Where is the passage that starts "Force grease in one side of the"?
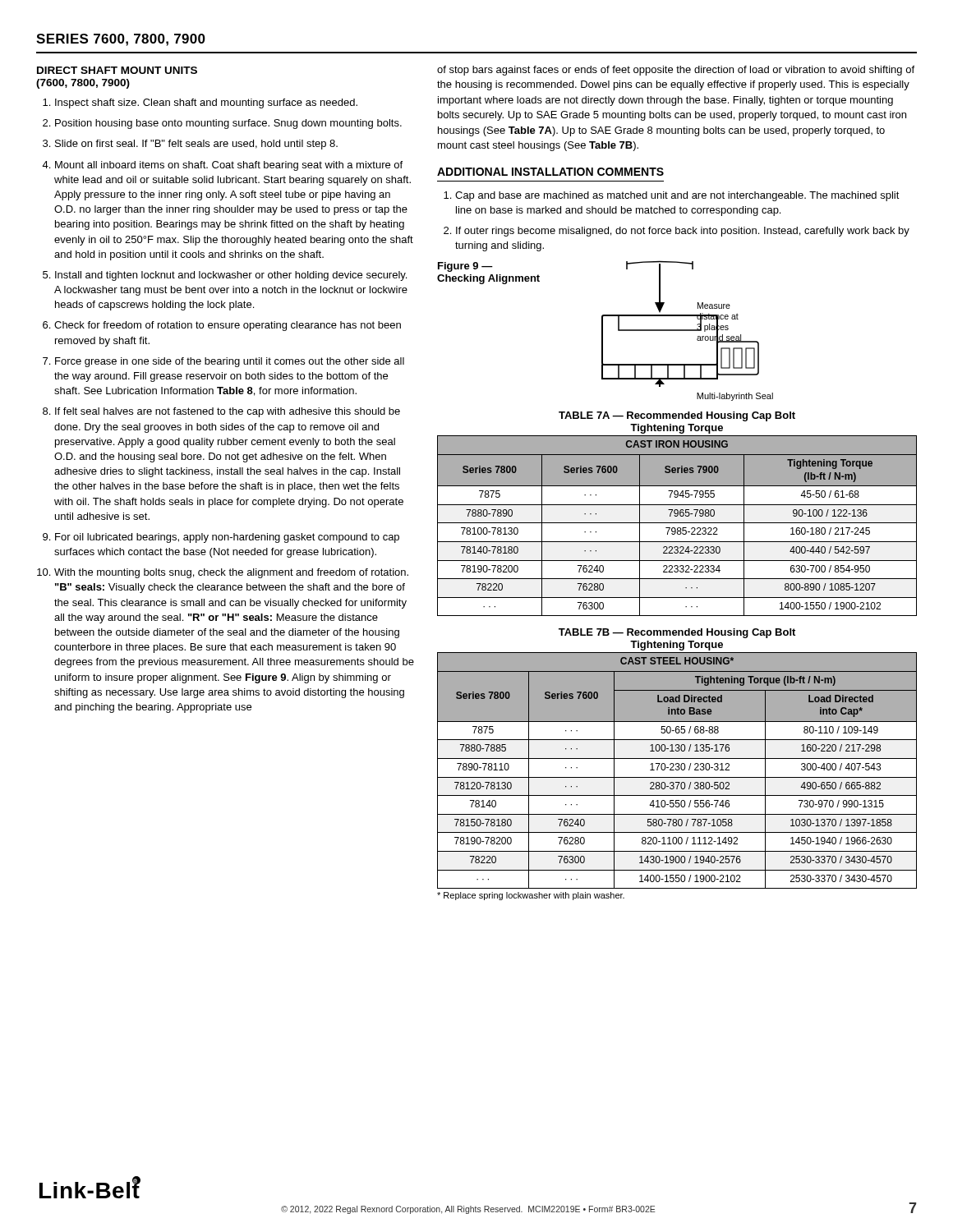Screen dimensions: 1232x953 point(229,376)
